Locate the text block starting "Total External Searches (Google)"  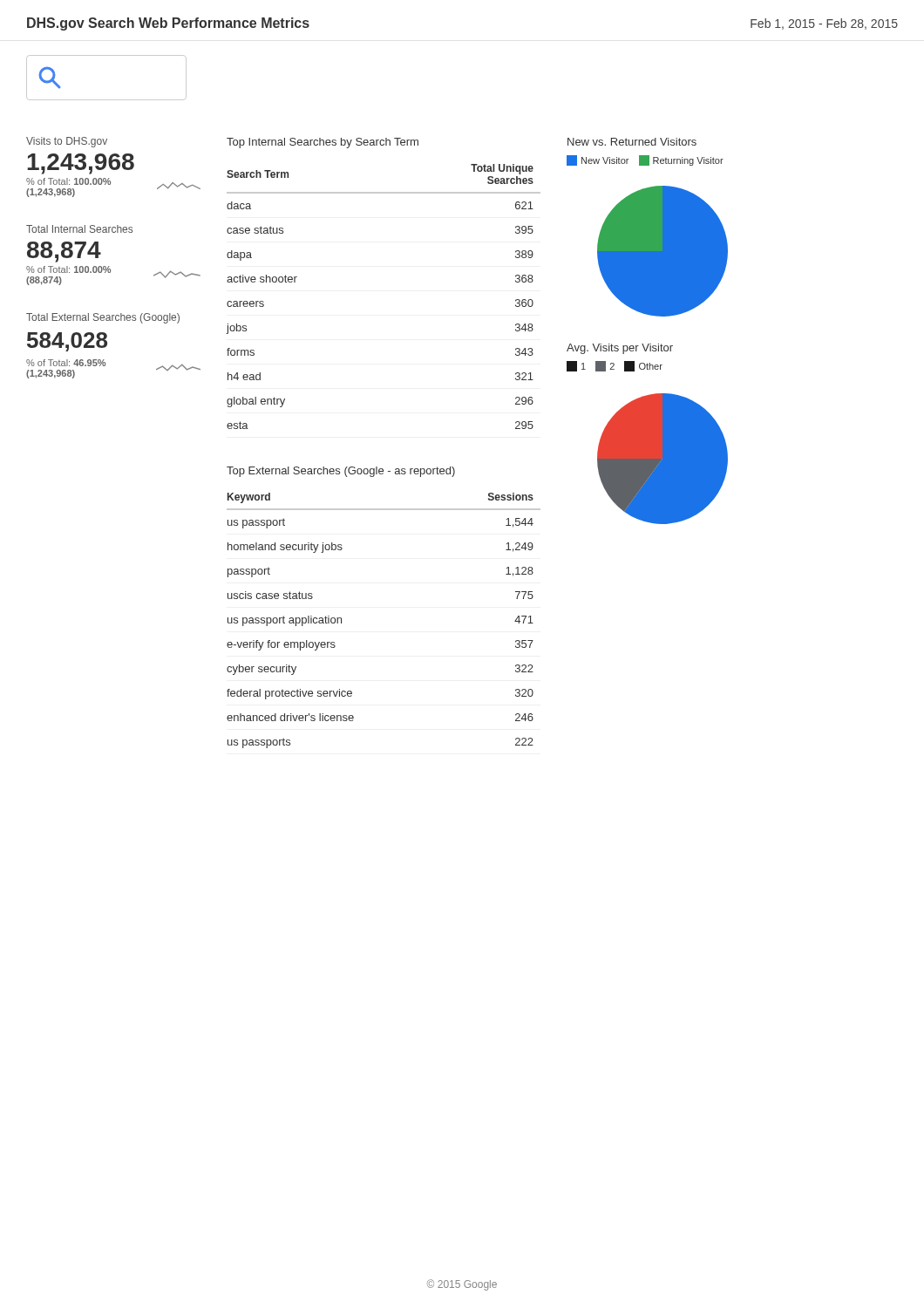point(113,345)
